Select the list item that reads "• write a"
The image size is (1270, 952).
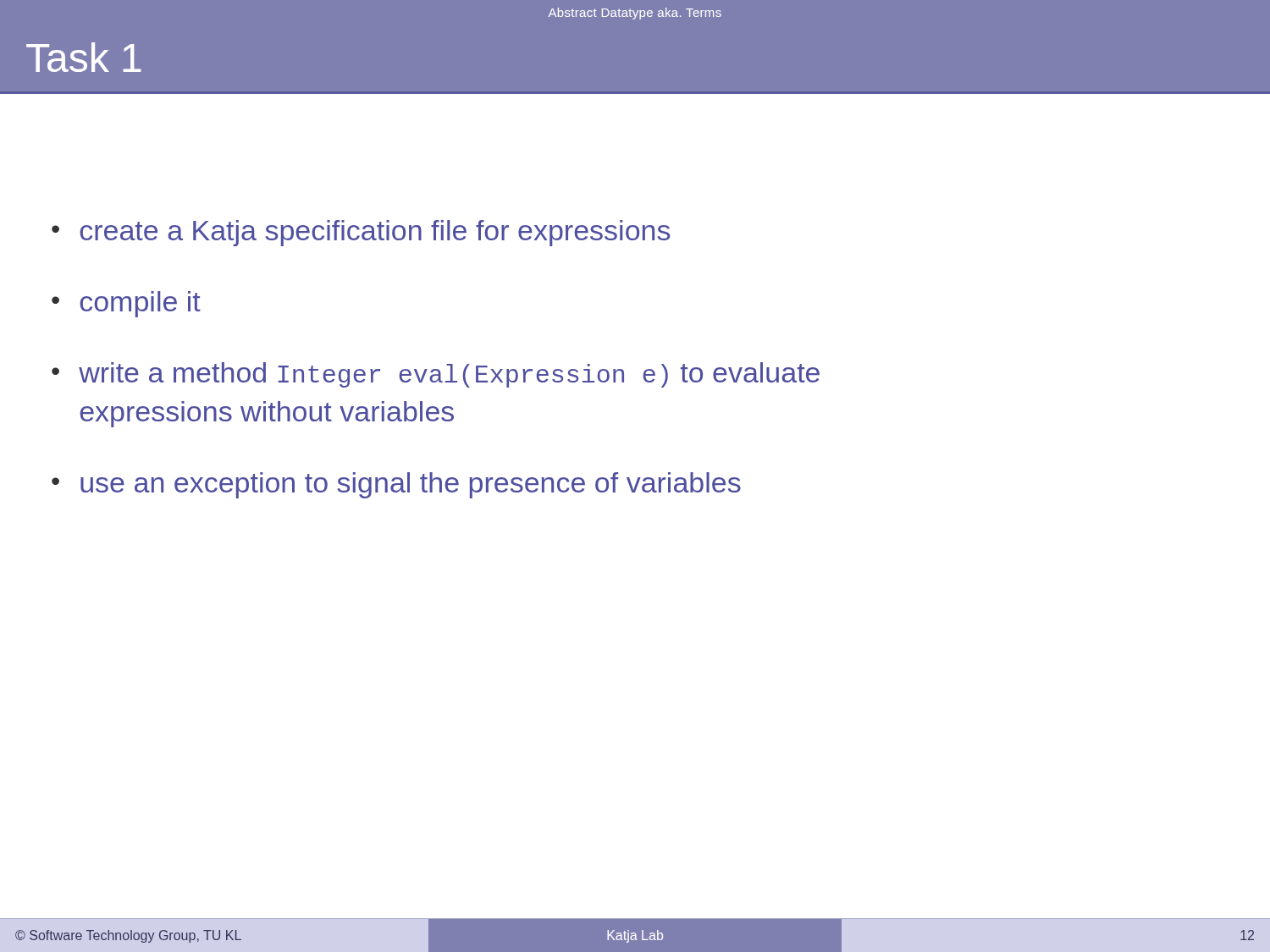[x=436, y=393]
